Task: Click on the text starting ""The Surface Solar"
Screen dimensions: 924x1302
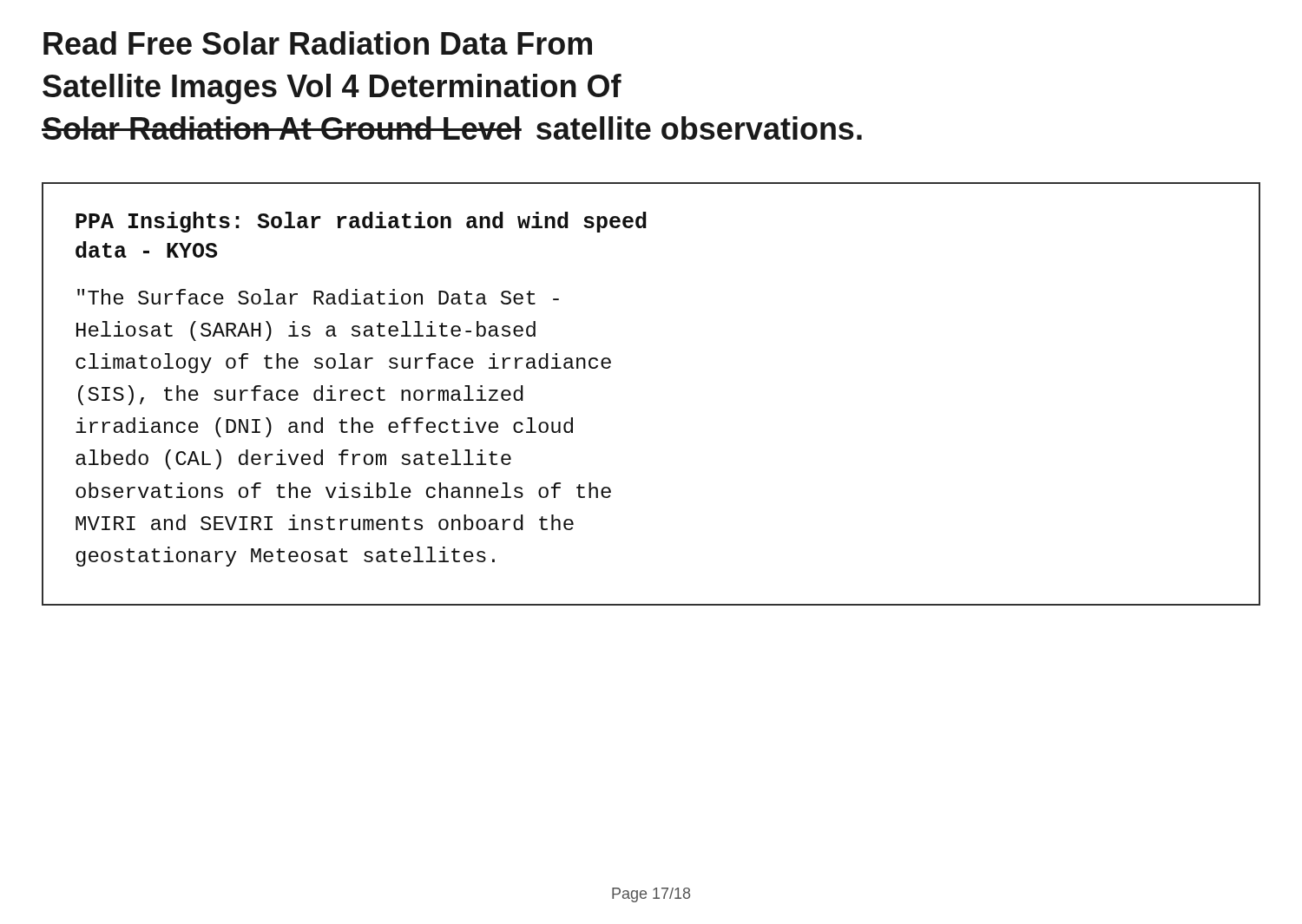Action: (x=343, y=427)
